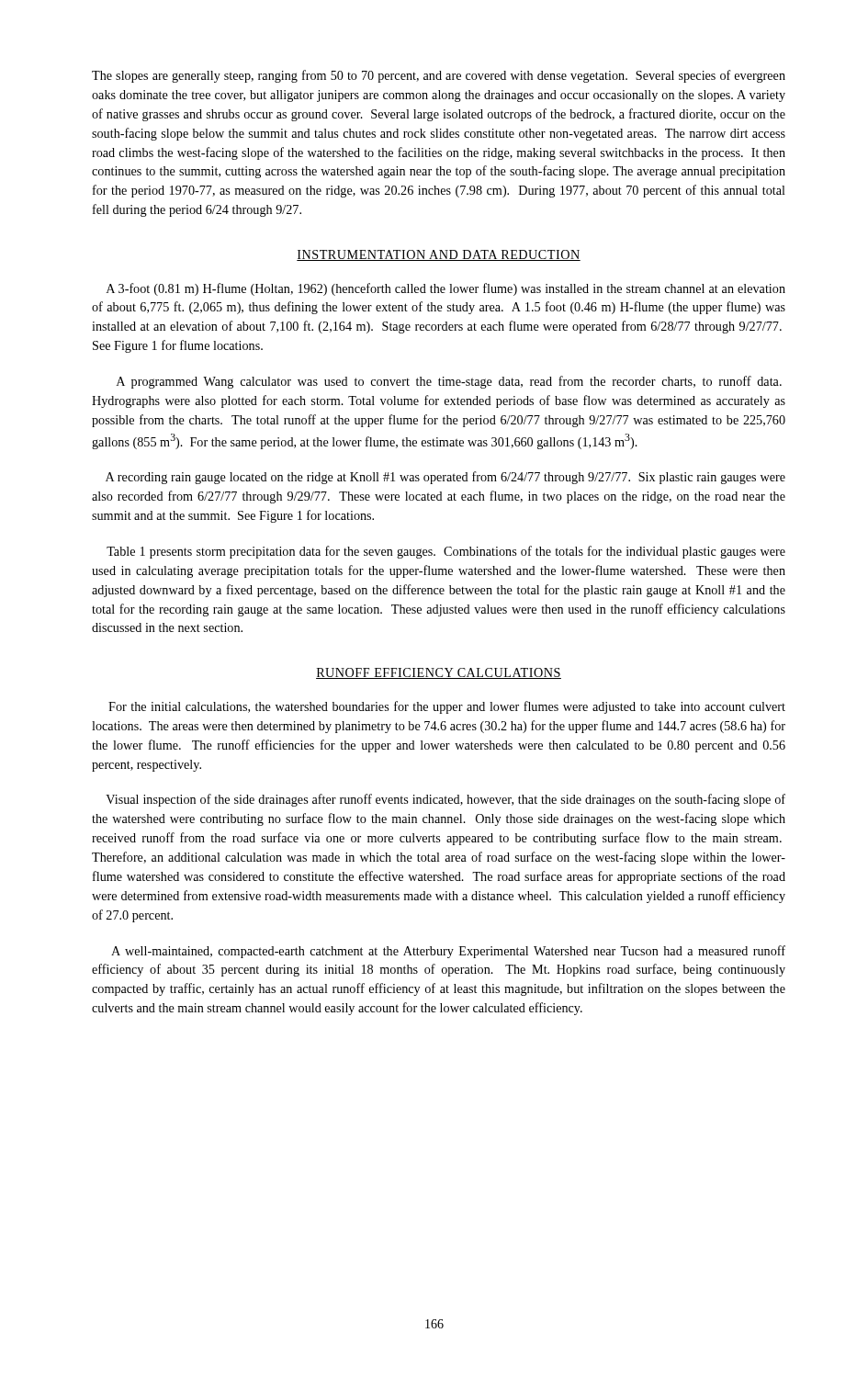Locate the block of text that opens with "Table 1 presents storm precipitation data"
Screen dimensions: 1378x868
tap(439, 590)
